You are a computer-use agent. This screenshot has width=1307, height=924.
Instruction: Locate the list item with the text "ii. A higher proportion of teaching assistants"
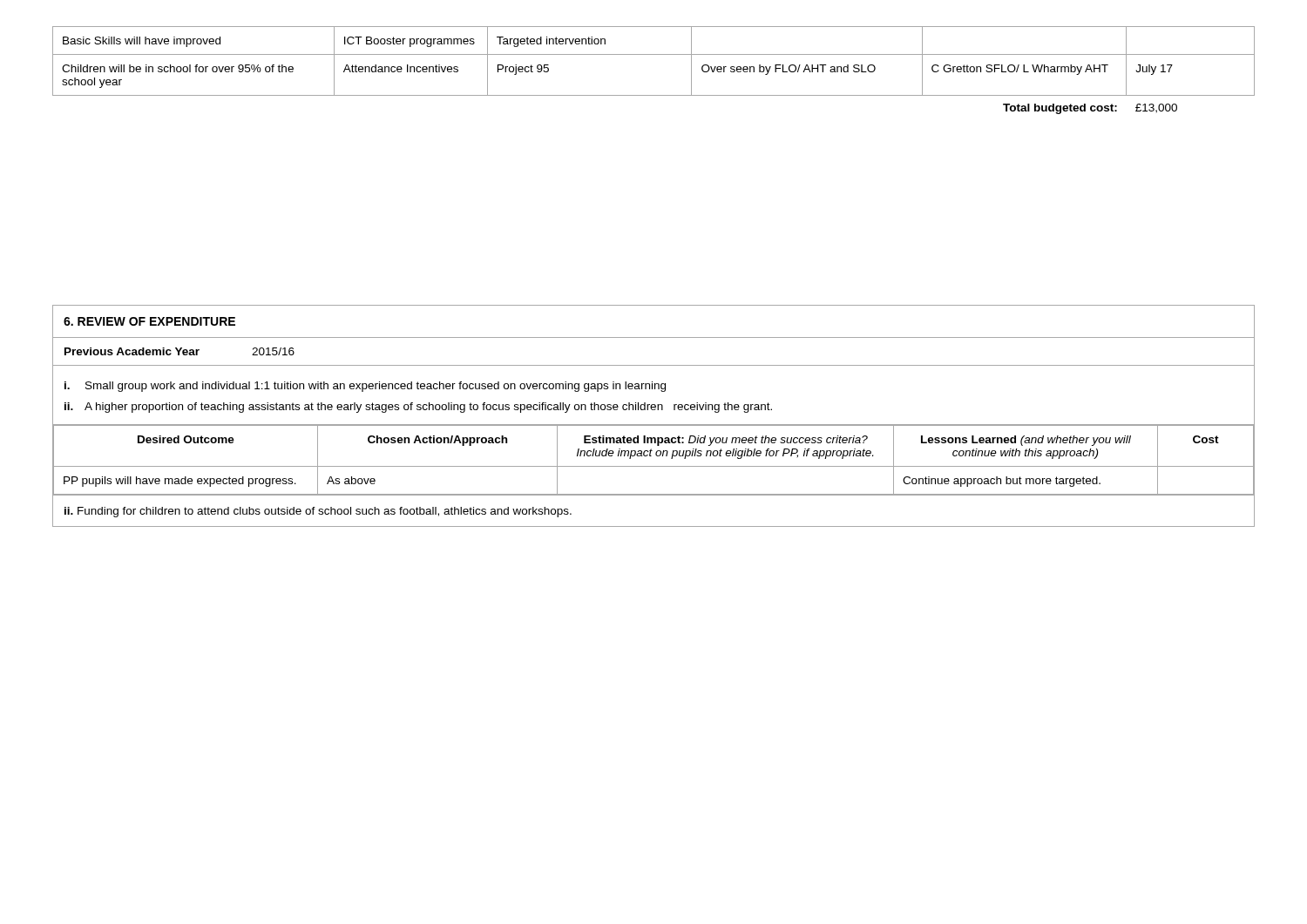click(654, 406)
